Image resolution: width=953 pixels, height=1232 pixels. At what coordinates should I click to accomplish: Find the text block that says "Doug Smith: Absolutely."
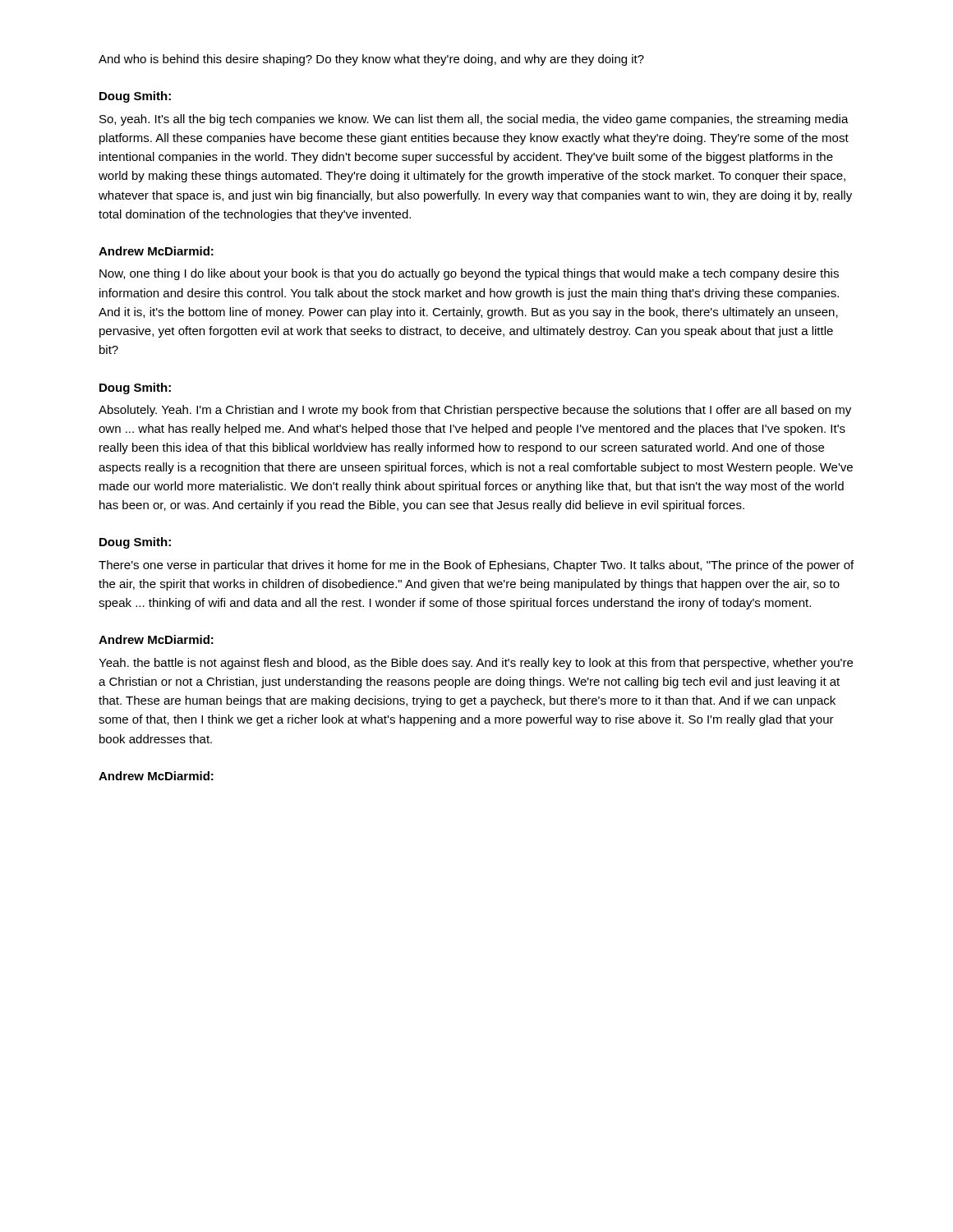[476, 446]
